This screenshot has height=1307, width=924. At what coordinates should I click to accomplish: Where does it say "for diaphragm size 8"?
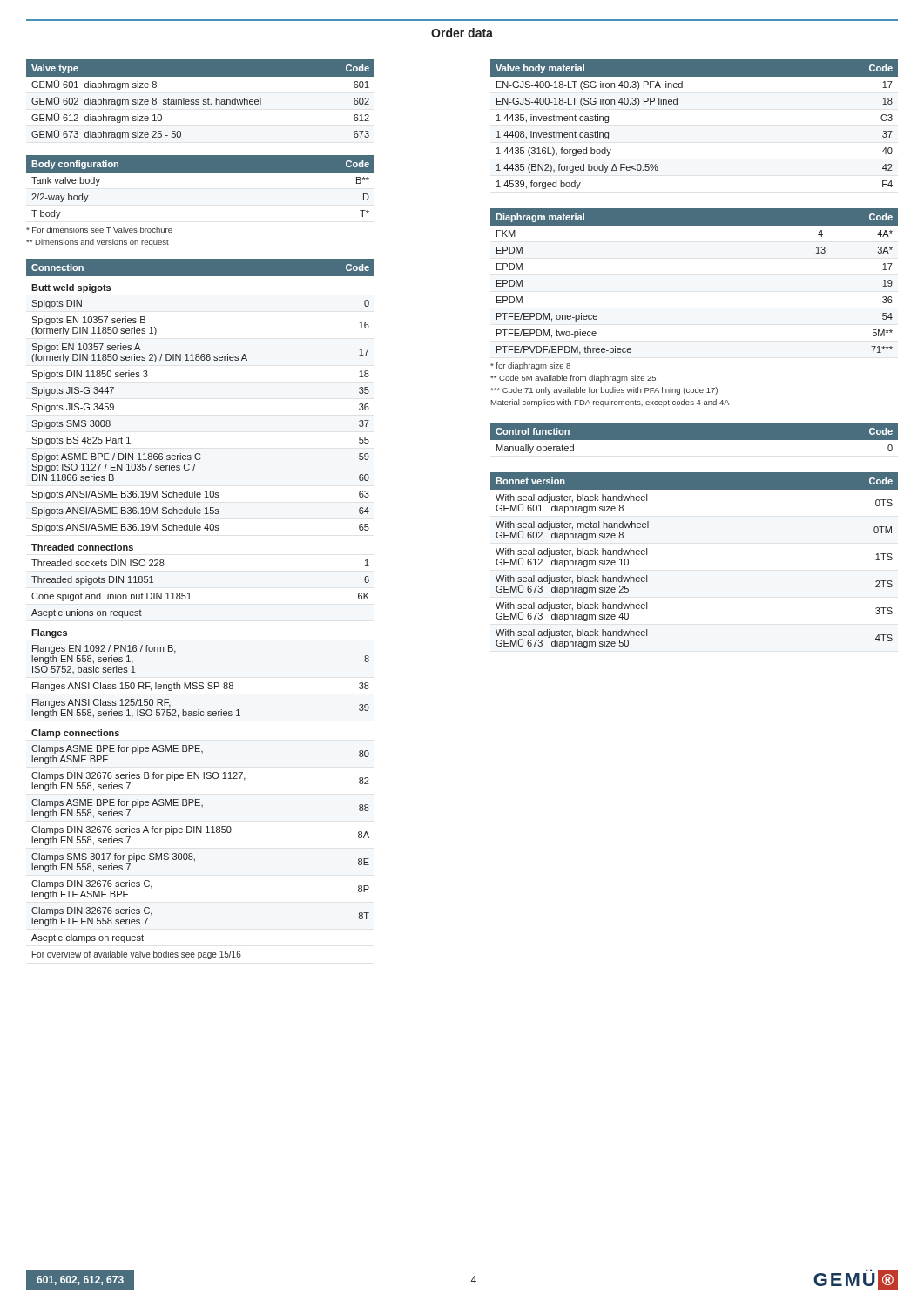(531, 366)
